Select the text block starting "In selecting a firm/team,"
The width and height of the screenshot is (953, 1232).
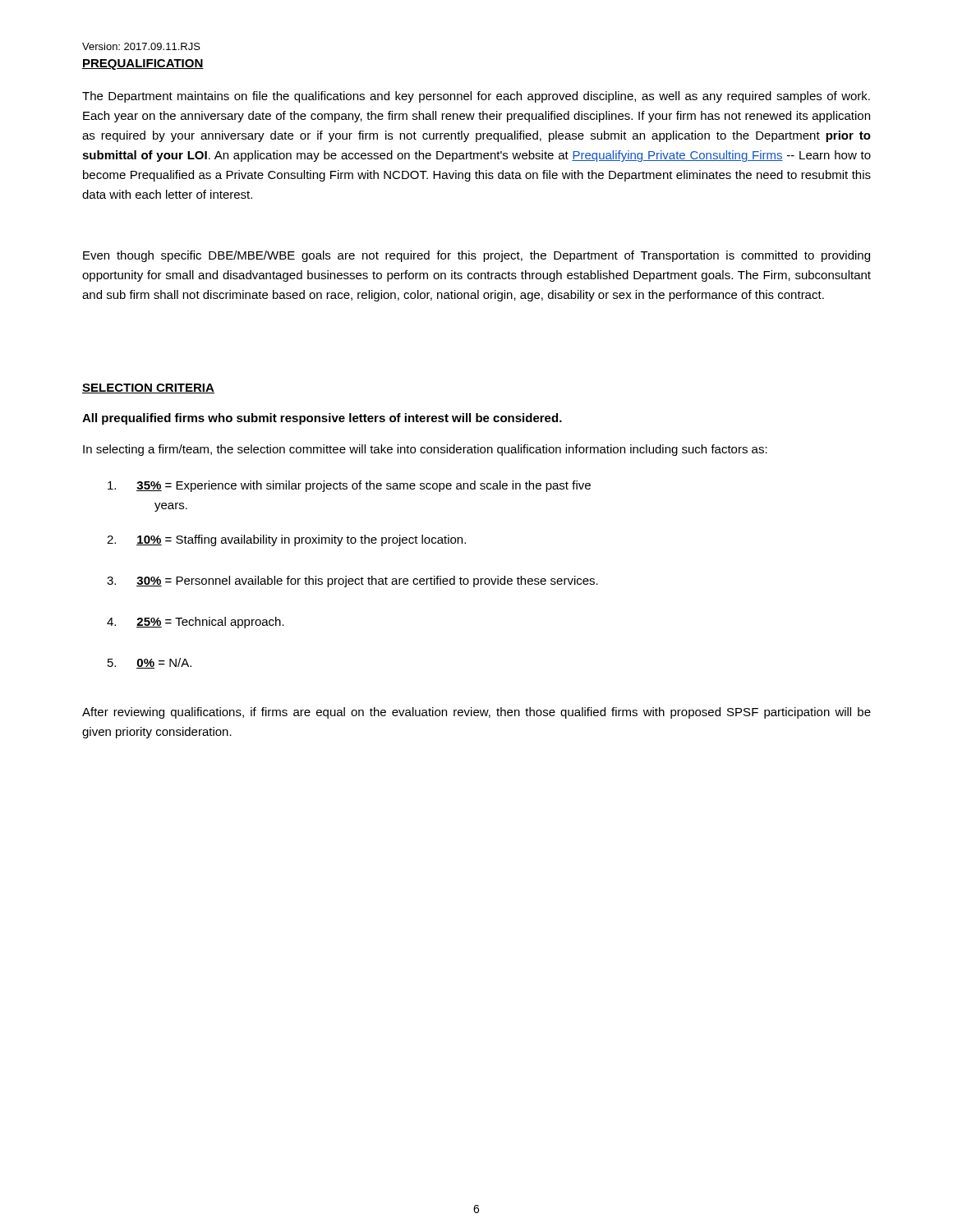point(425,449)
